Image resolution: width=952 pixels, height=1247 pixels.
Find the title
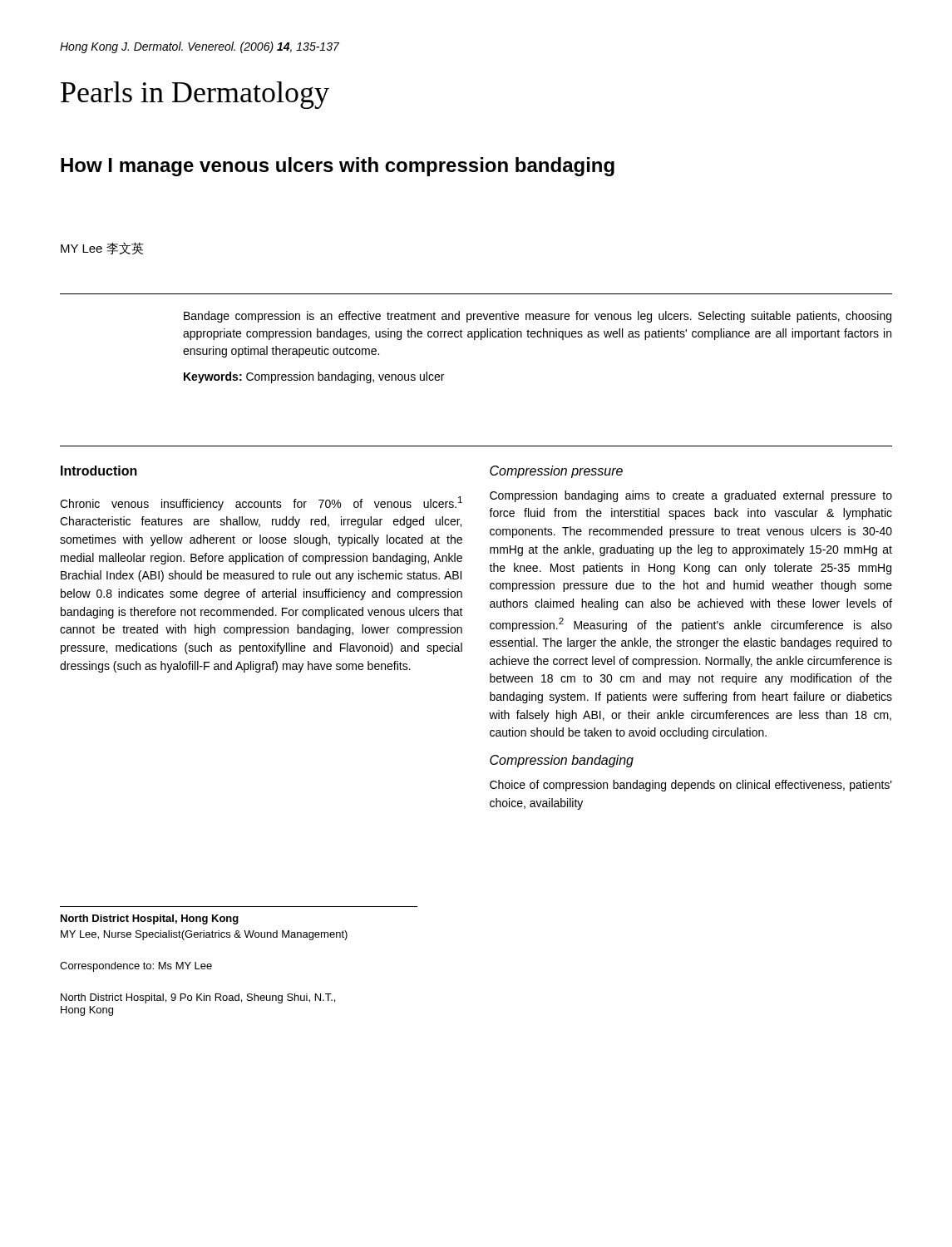[476, 92]
